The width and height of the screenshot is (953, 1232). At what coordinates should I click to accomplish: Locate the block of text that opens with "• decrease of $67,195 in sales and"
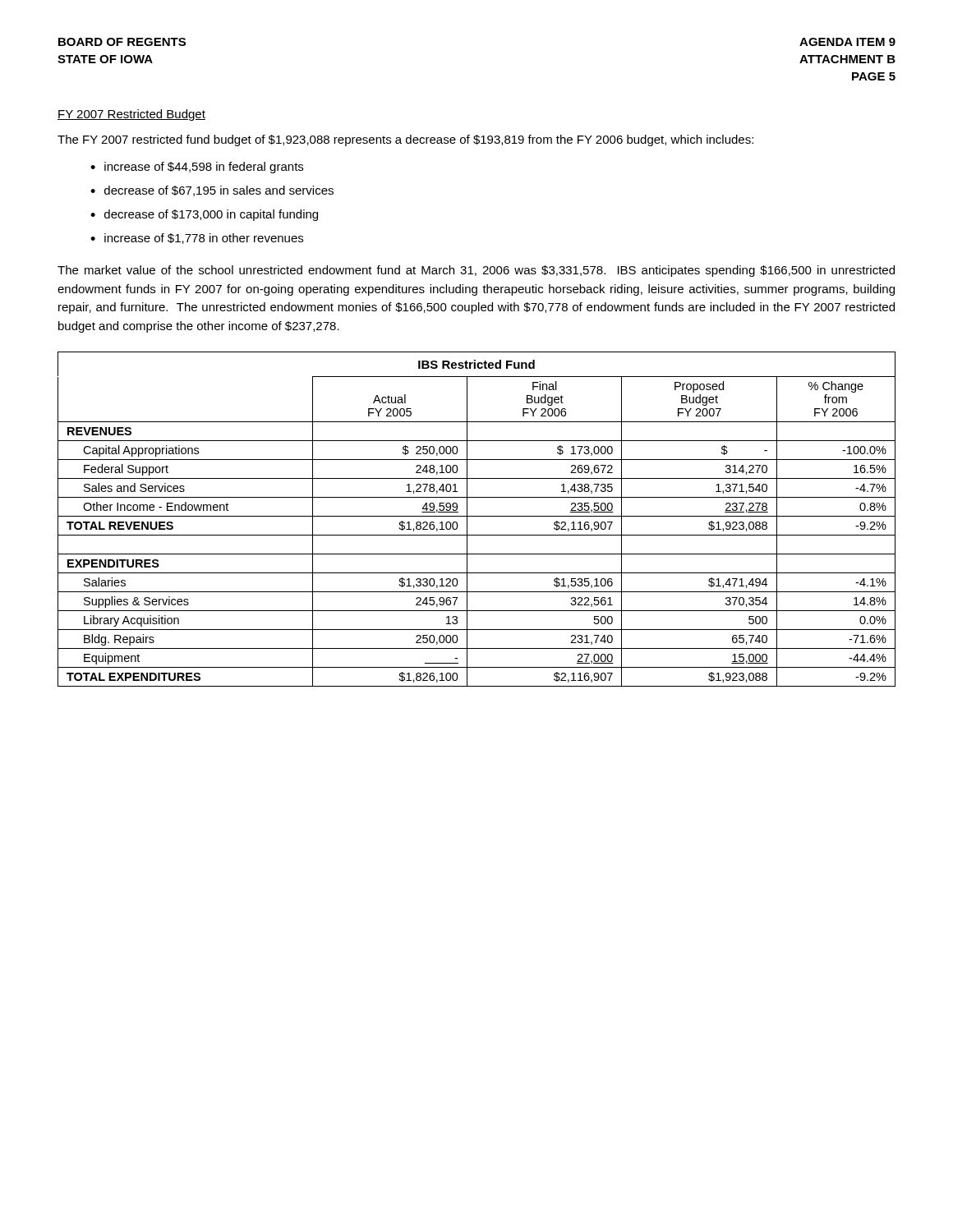tap(212, 192)
